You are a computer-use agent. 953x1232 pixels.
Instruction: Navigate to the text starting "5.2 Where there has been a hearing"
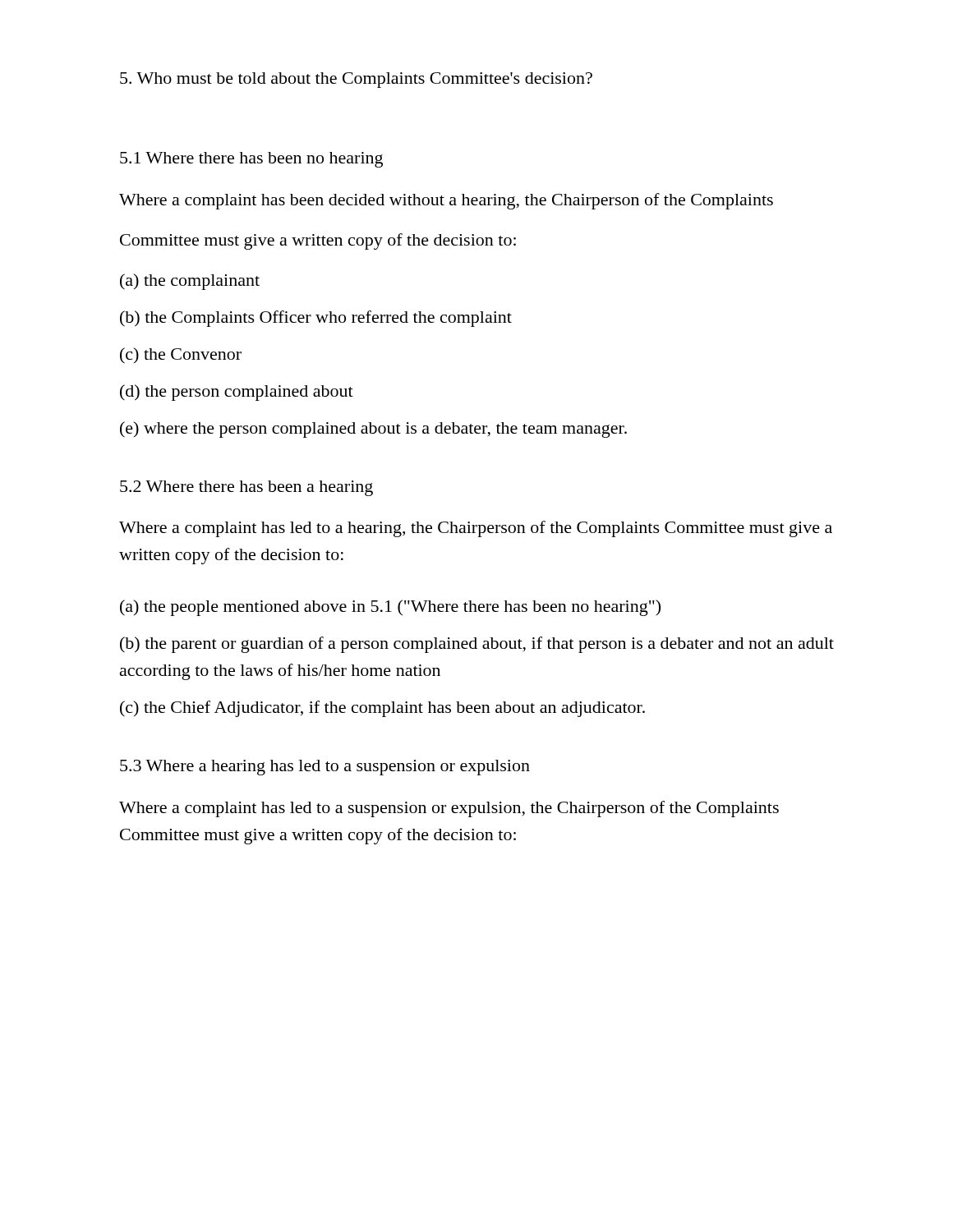(x=246, y=485)
